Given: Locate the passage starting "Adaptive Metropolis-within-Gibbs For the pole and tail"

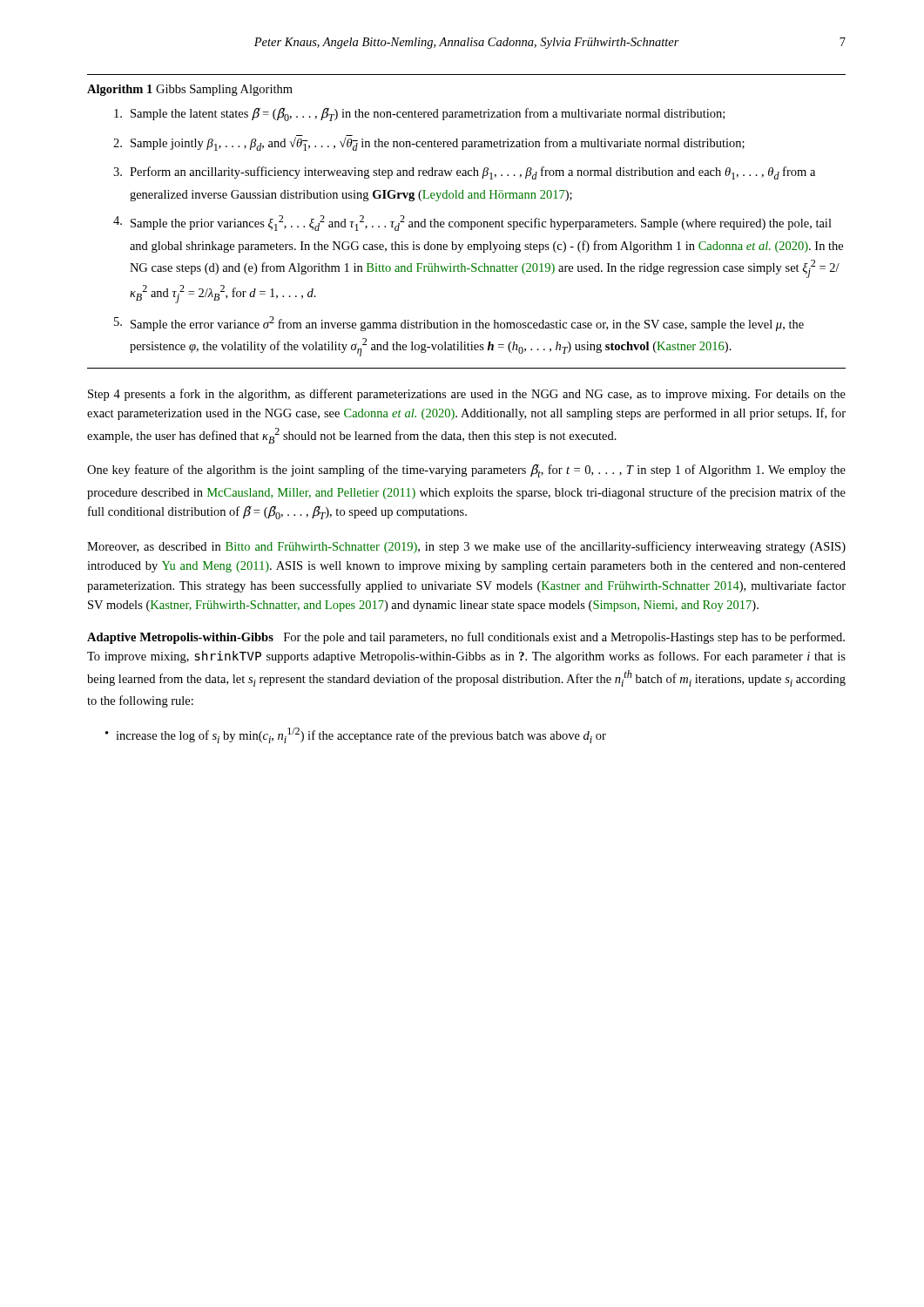Looking at the screenshot, I should (466, 669).
